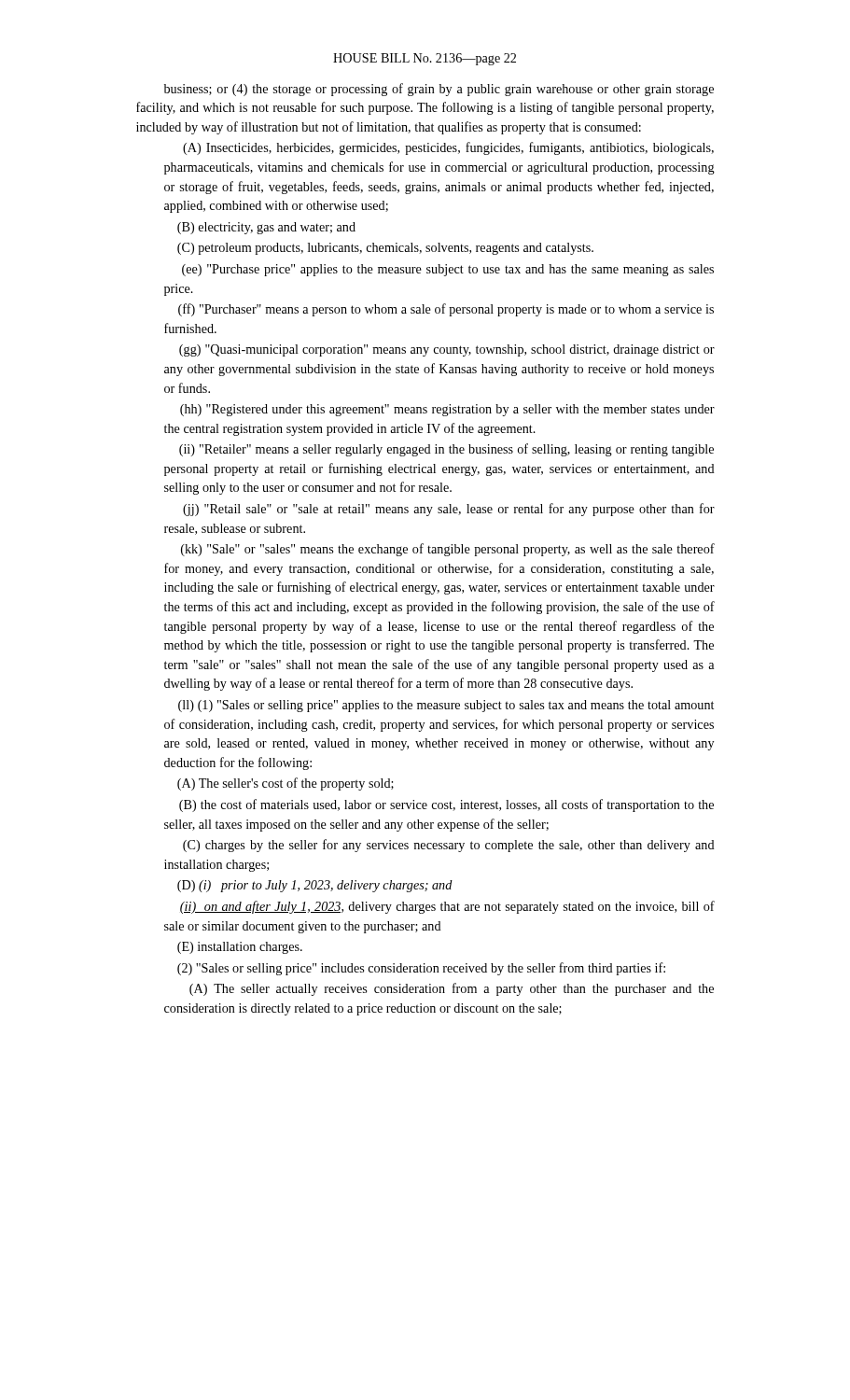This screenshot has height=1400, width=850.
Task: Locate the text block with the text "(gg) "Quasi-municipal corporation""
Action: [425, 369]
